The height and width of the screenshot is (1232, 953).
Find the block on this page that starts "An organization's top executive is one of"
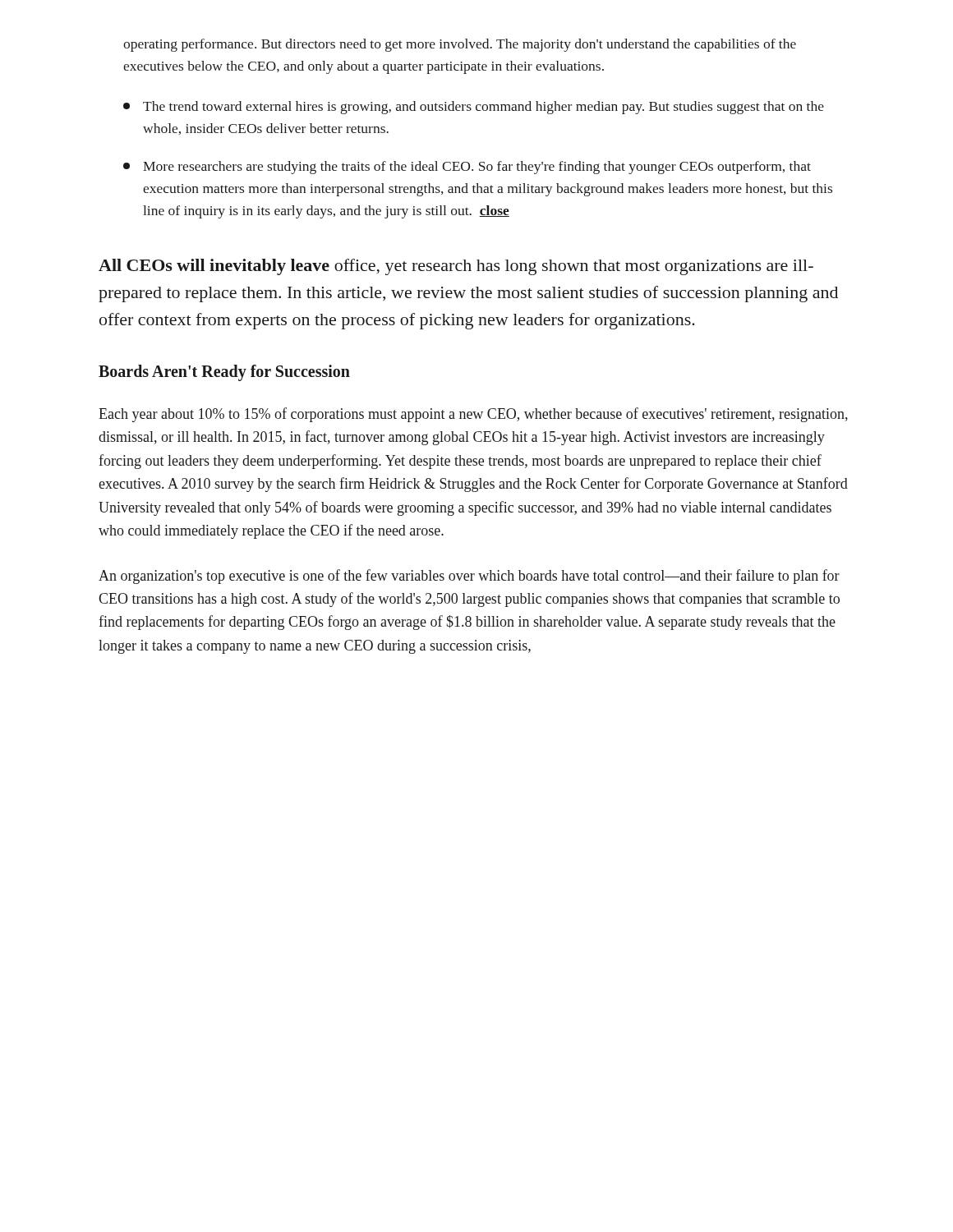pos(469,610)
